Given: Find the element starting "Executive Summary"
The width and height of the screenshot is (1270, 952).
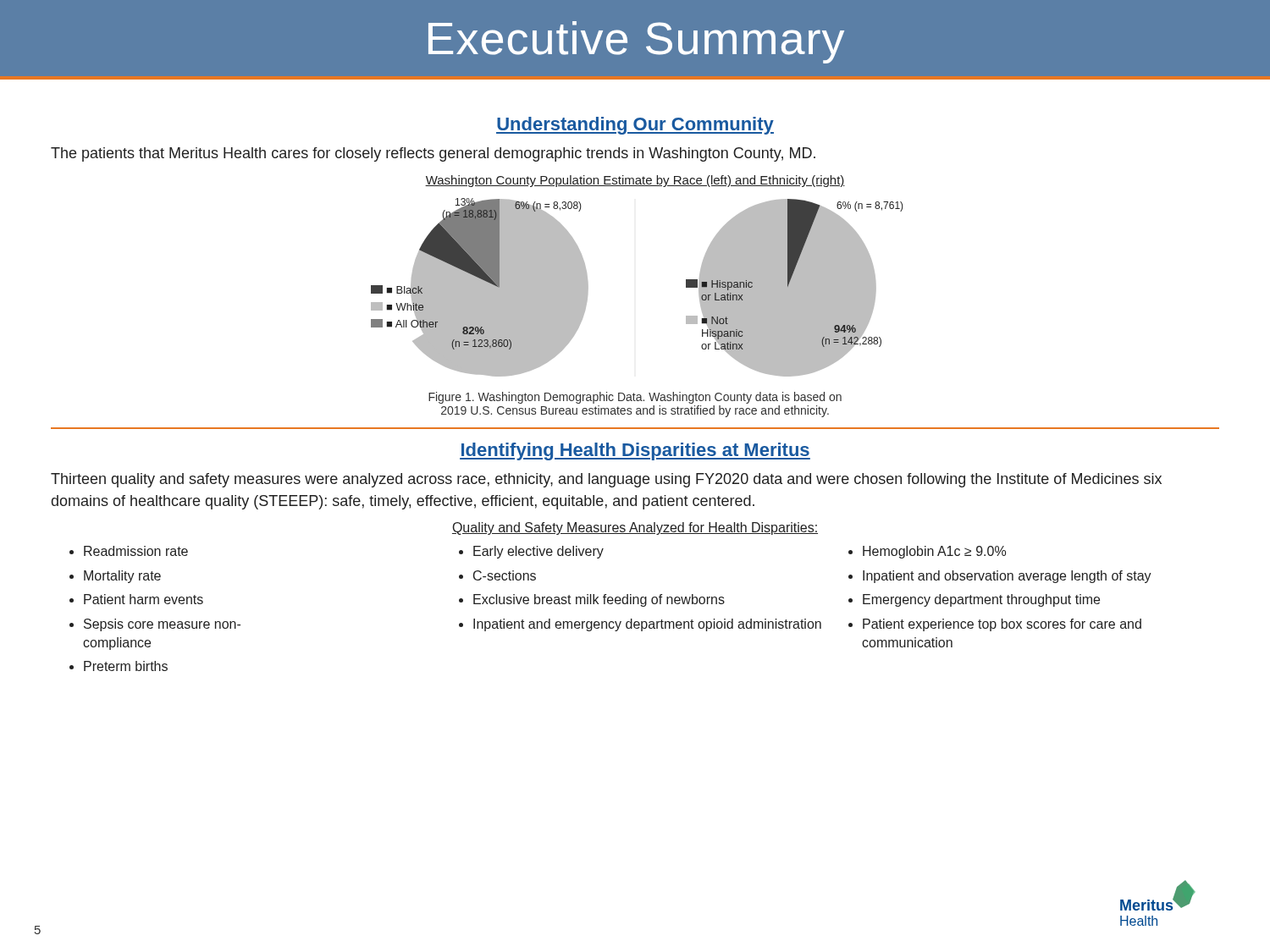Looking at the screenshot, I should coord(635,38).
